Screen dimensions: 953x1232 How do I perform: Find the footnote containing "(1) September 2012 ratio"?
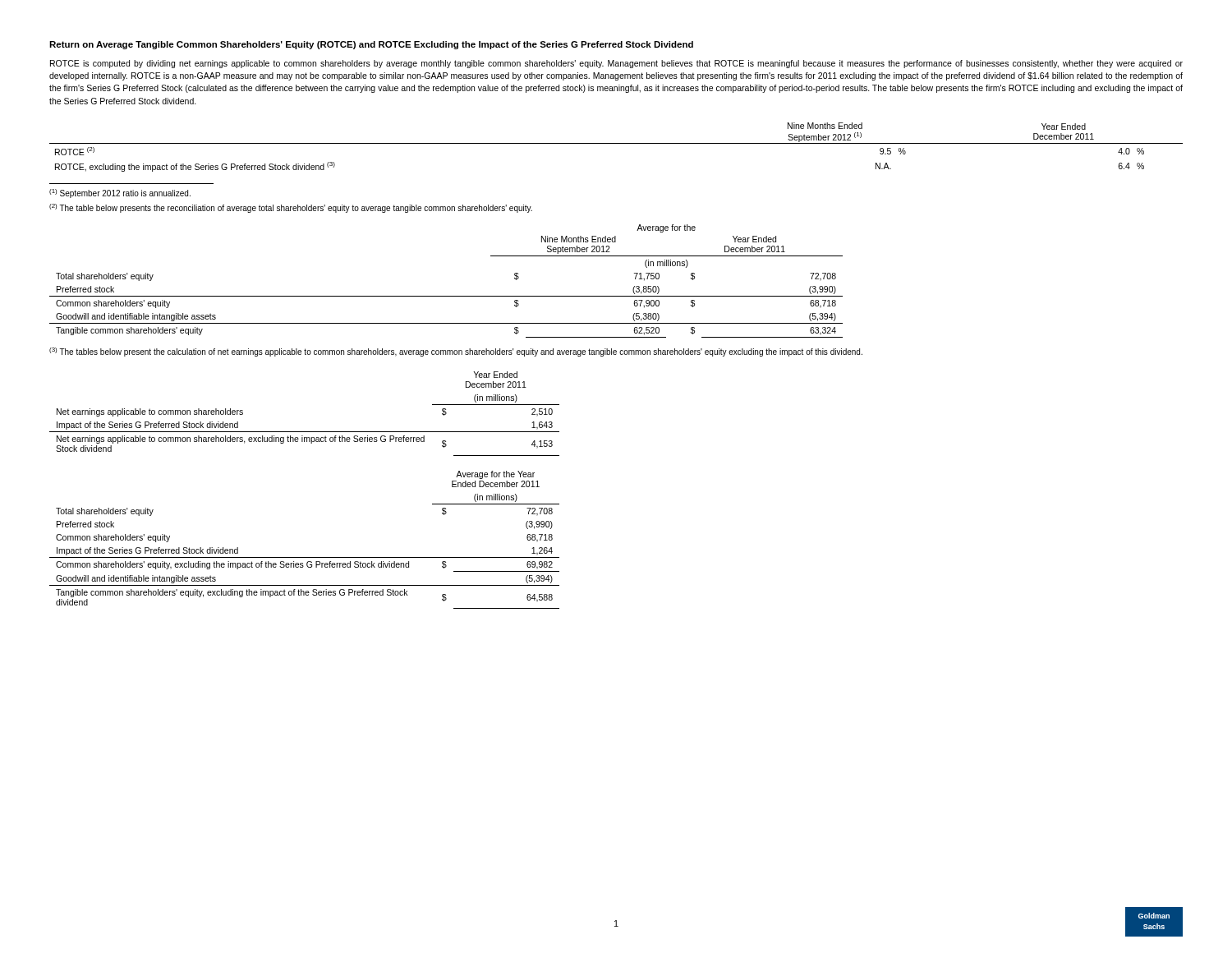tap(120, 193)
